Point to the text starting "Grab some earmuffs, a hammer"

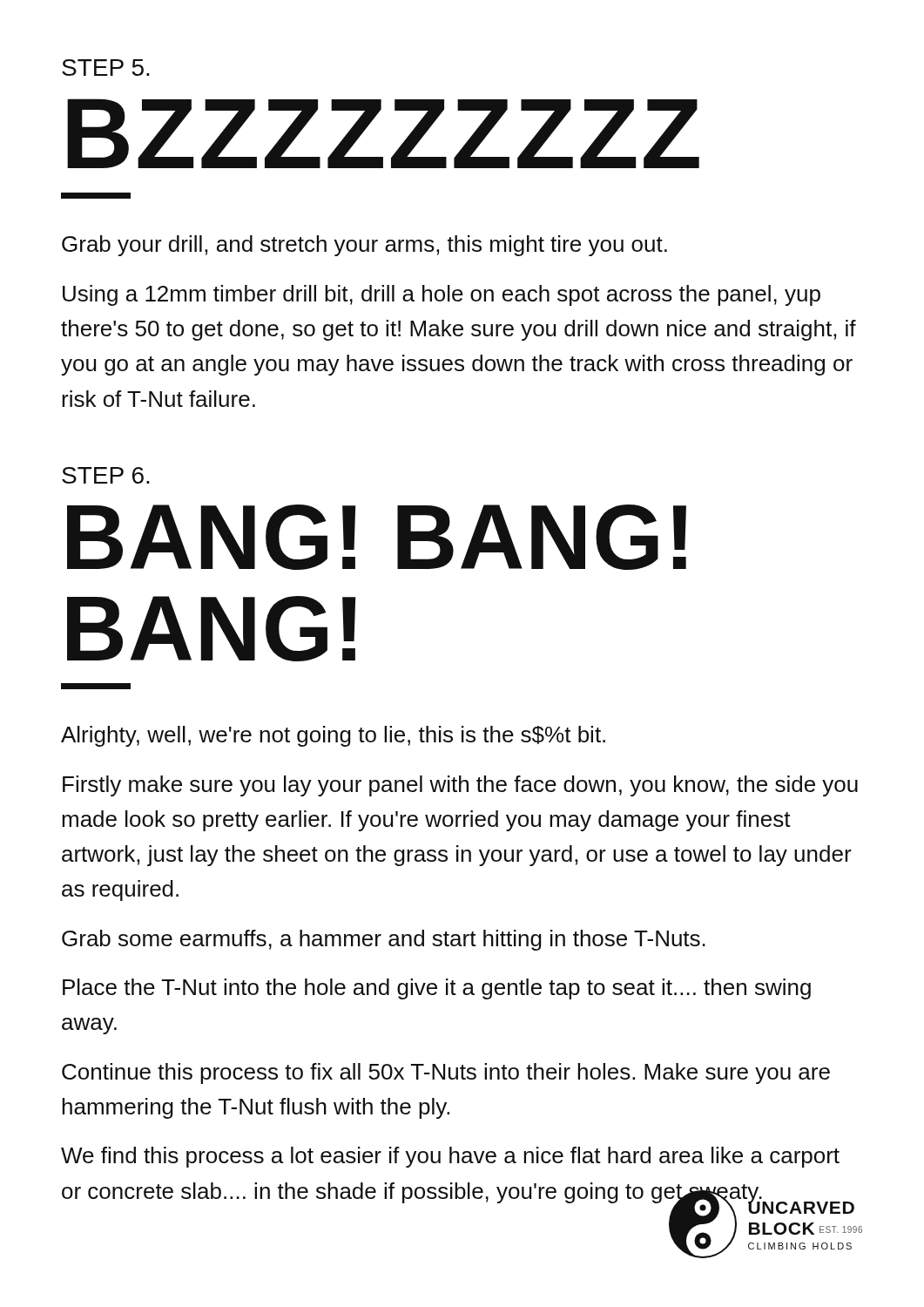point(384,938)
